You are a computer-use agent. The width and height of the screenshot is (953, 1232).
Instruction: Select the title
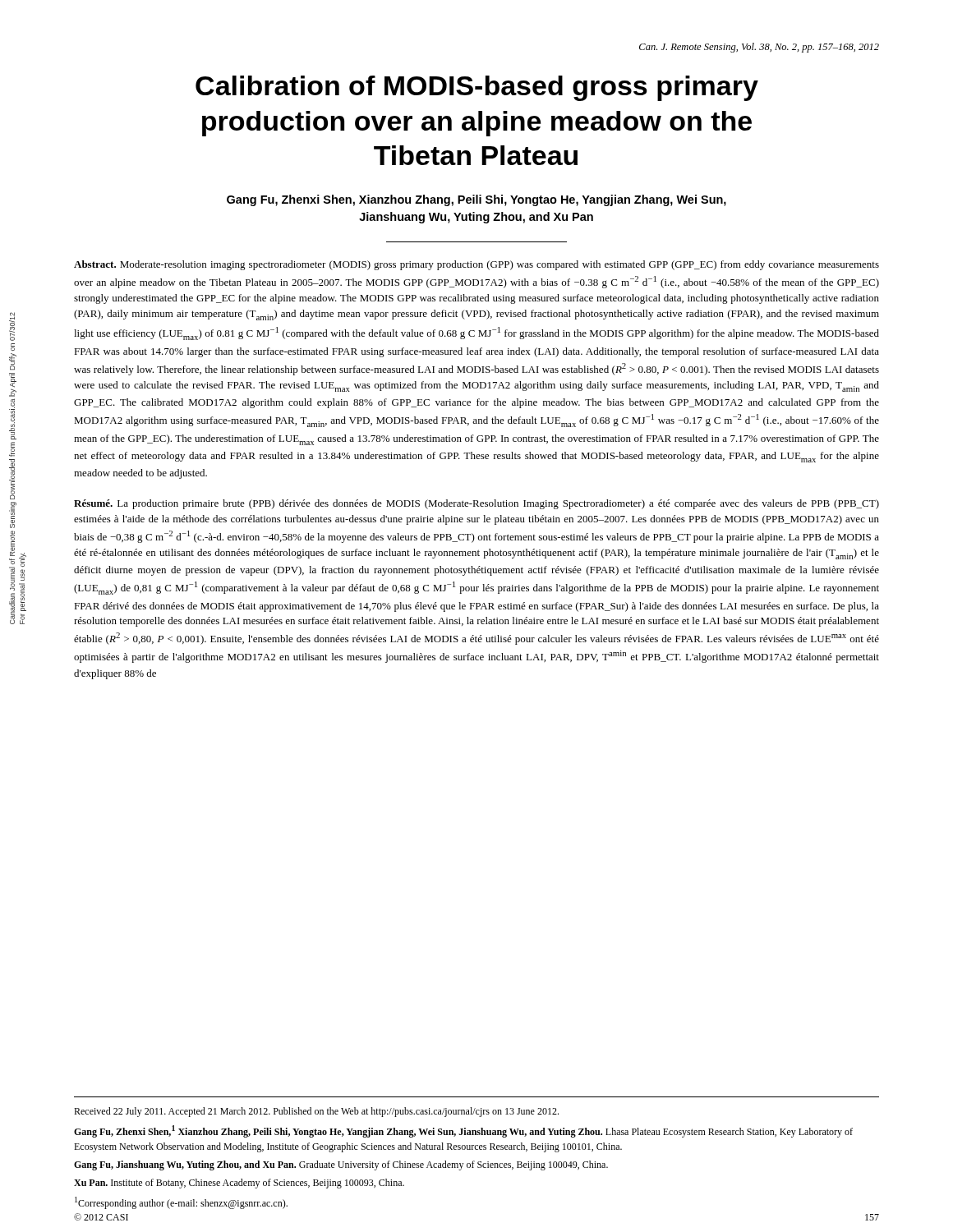(476, 120)
